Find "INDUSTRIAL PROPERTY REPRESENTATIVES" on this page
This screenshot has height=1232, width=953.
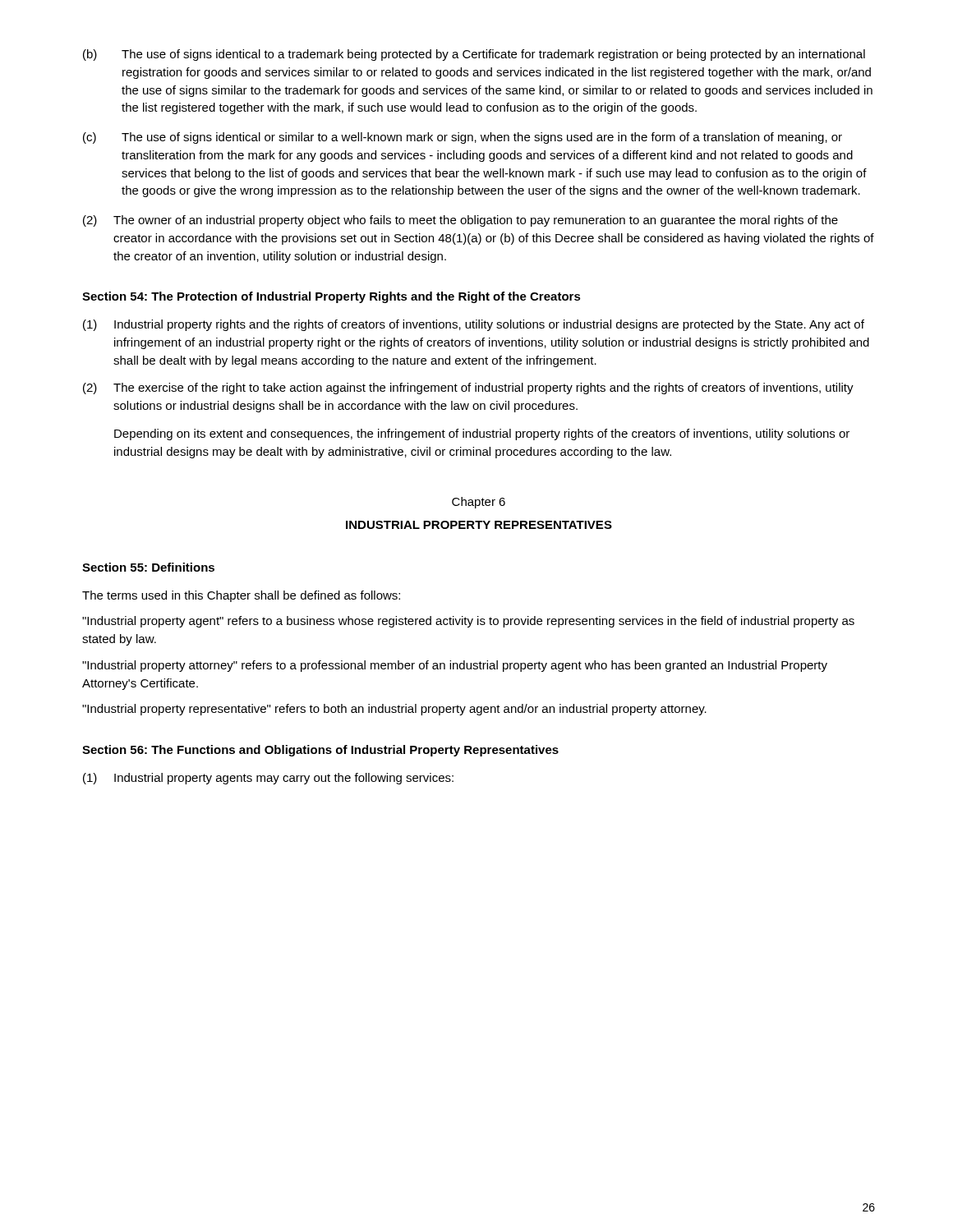click(x=479, y=524)
